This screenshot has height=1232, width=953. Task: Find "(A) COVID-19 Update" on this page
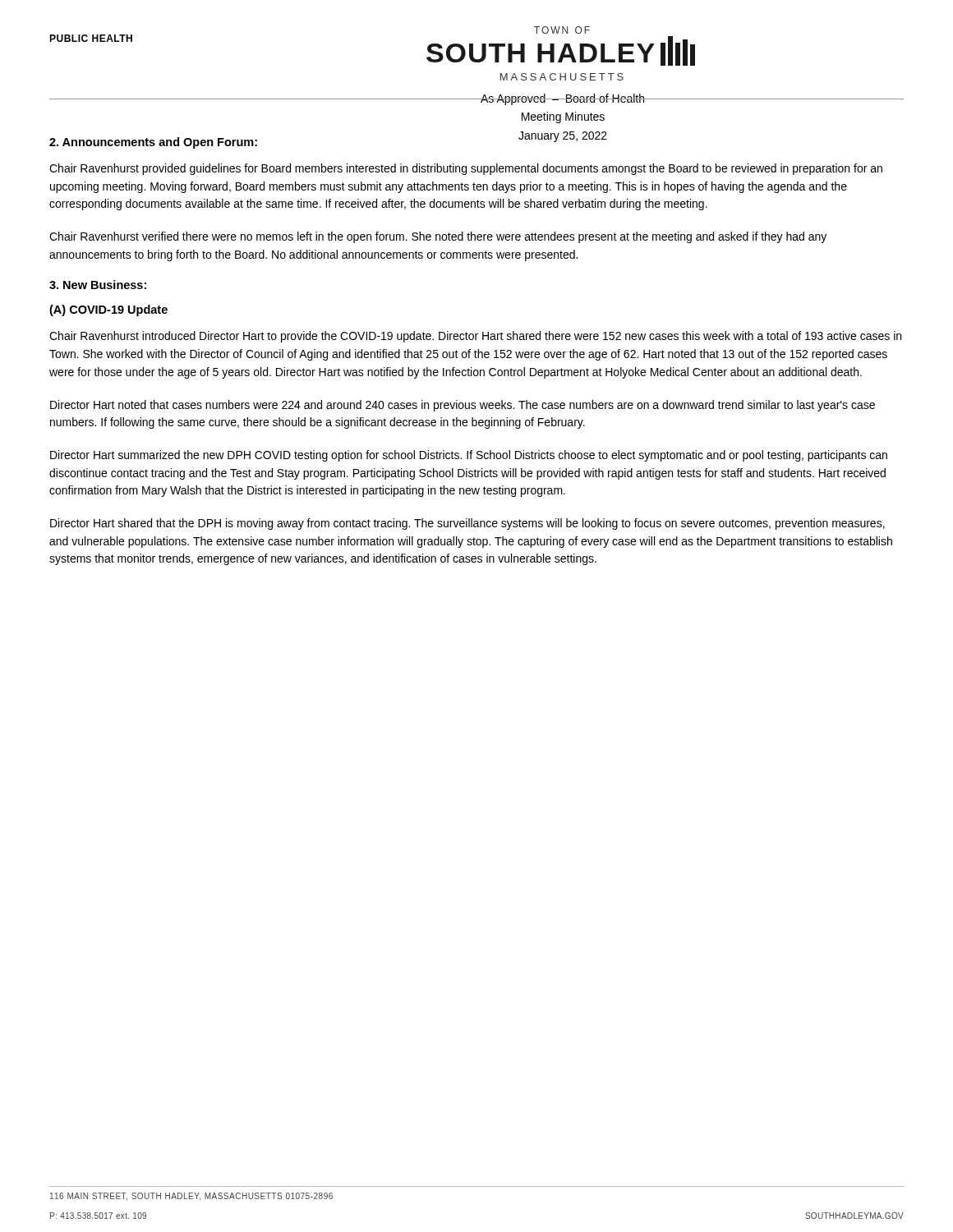109,310
